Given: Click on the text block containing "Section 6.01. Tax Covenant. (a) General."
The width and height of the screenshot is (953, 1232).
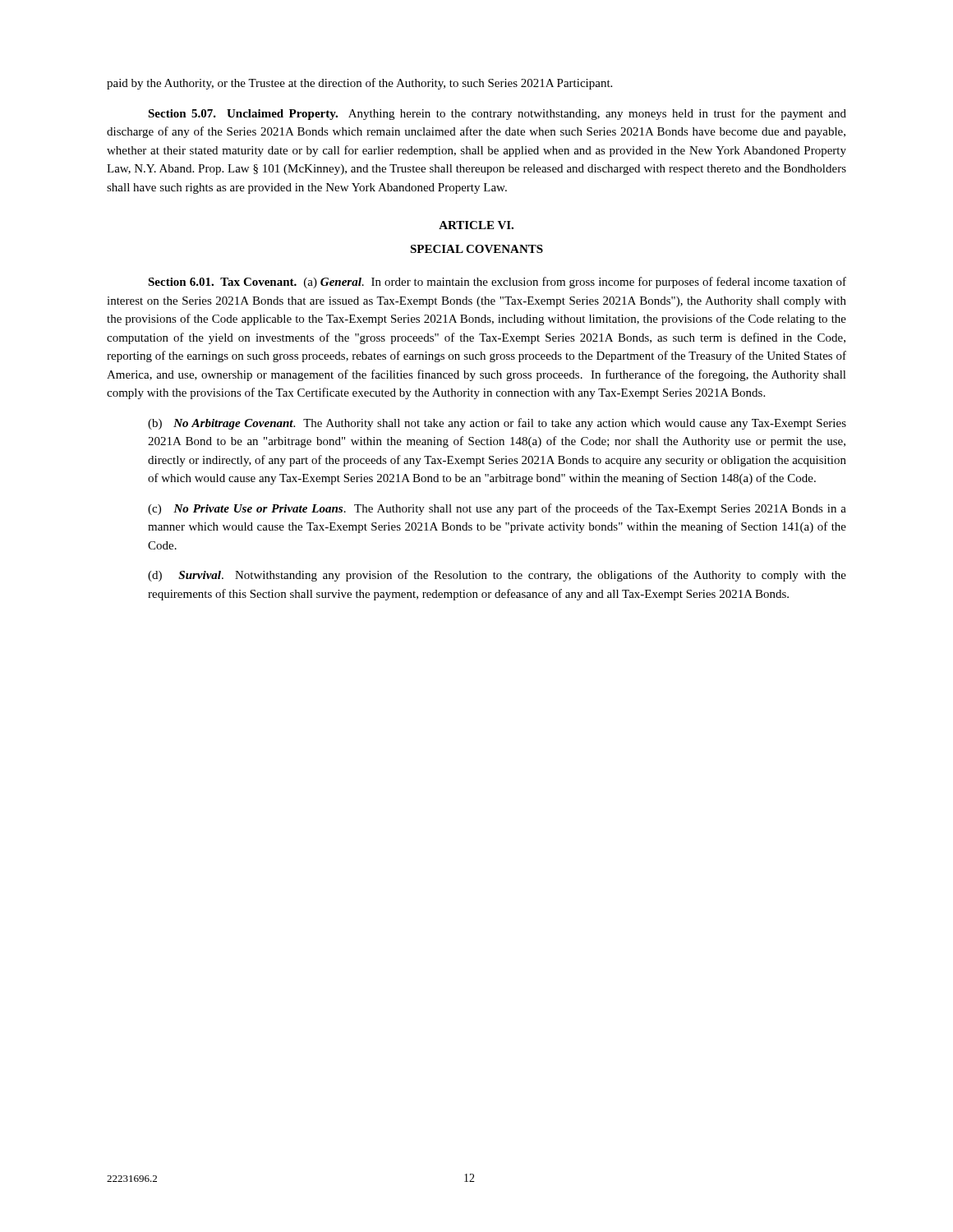Looking at the screenshot, I should 476,337.
